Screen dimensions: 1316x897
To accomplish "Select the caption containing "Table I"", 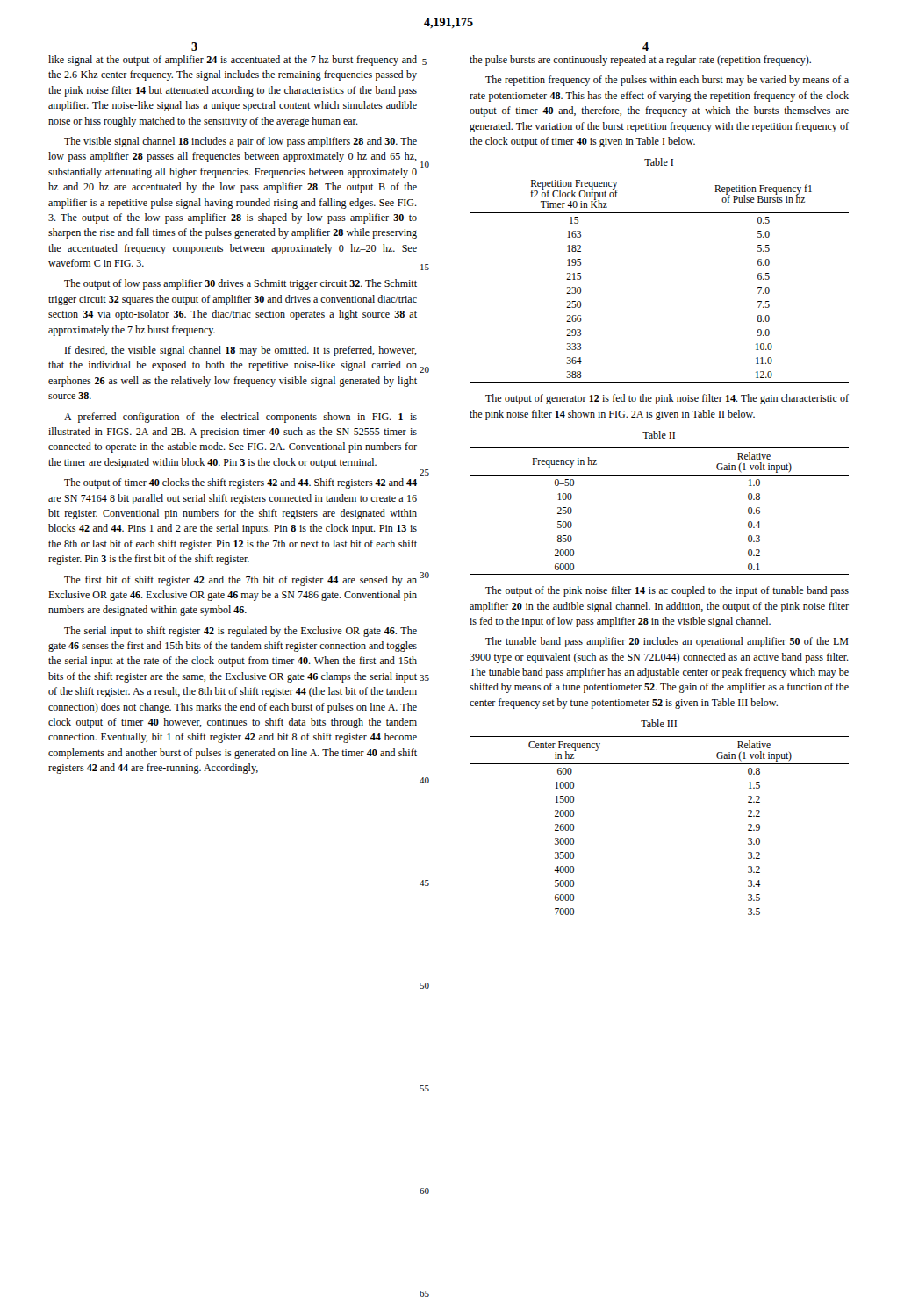I will point(659,163).
